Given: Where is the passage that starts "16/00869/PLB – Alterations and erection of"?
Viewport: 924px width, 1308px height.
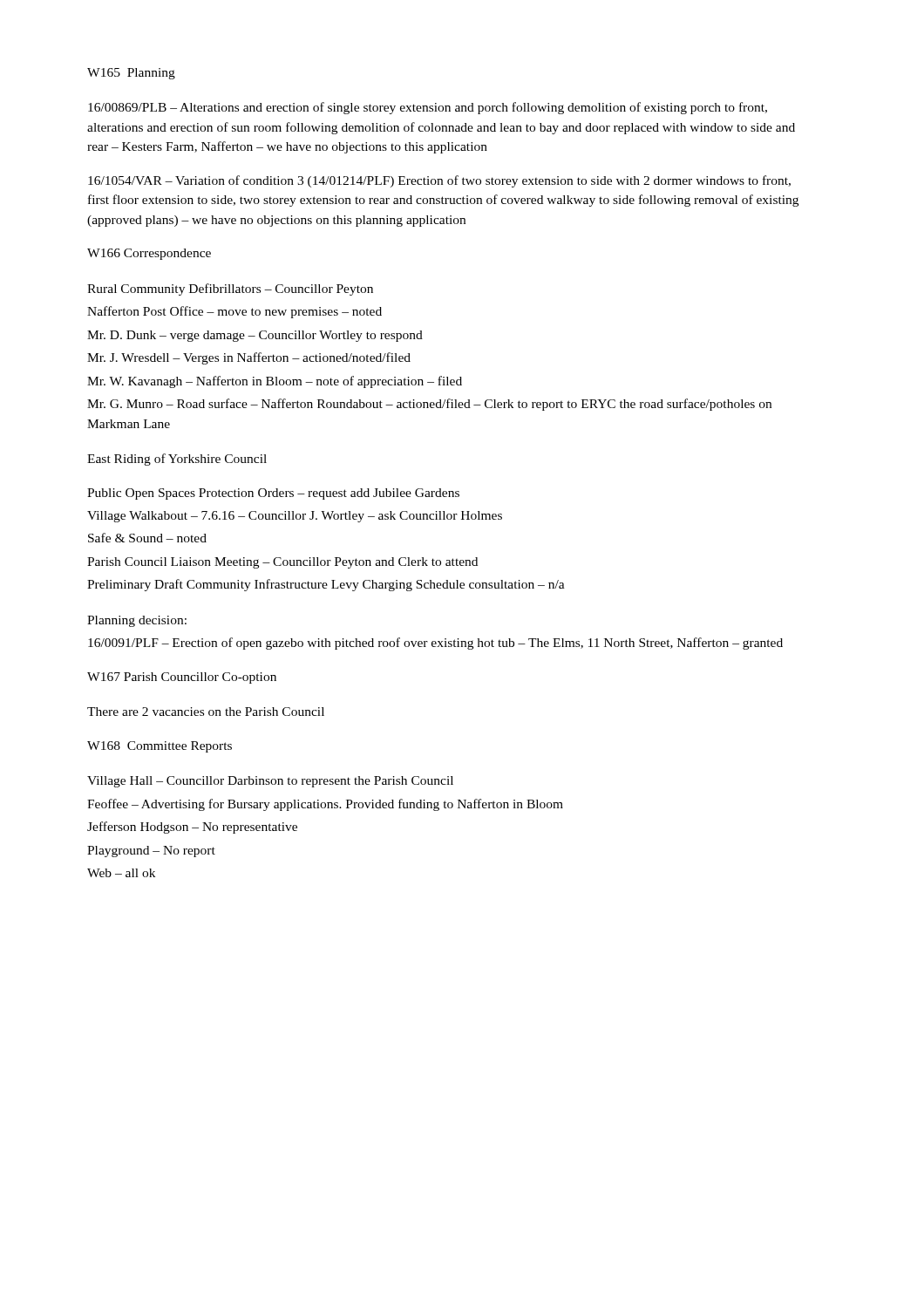Looking at the screenshot, I should tap(445, 127).
